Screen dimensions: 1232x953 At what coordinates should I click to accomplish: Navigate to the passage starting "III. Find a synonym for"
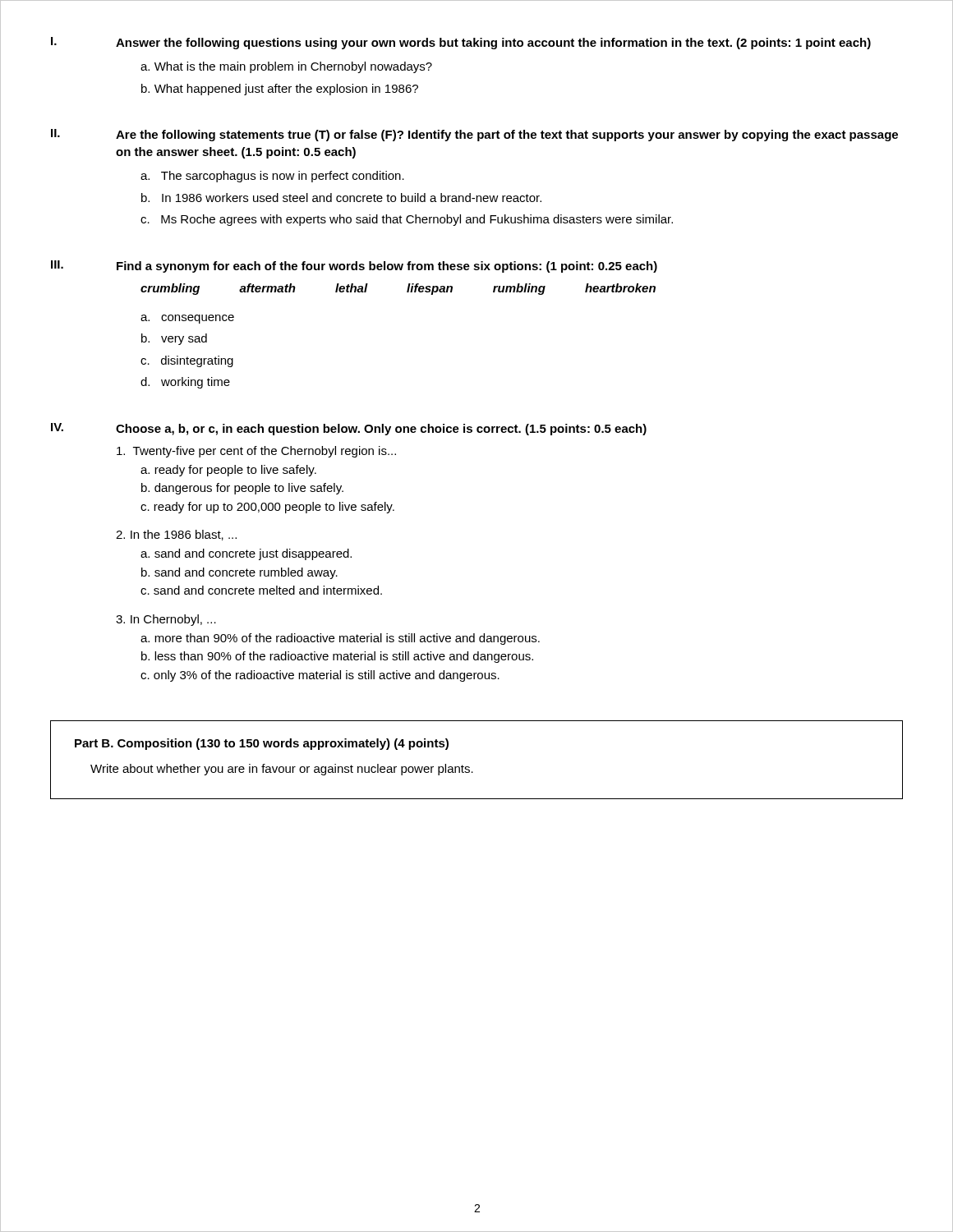point(354,267)
